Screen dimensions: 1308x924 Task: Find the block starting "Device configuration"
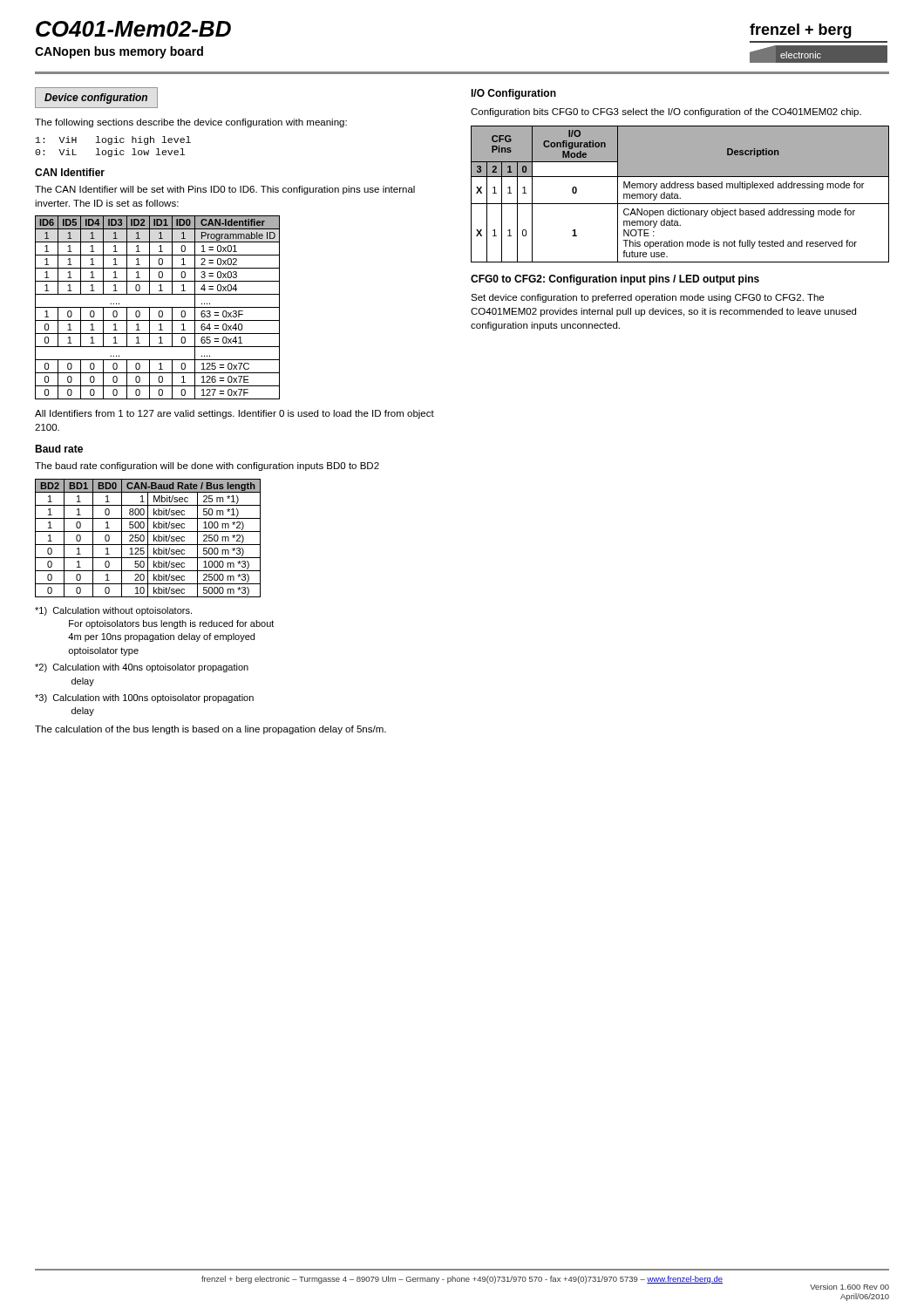[96, 98]
